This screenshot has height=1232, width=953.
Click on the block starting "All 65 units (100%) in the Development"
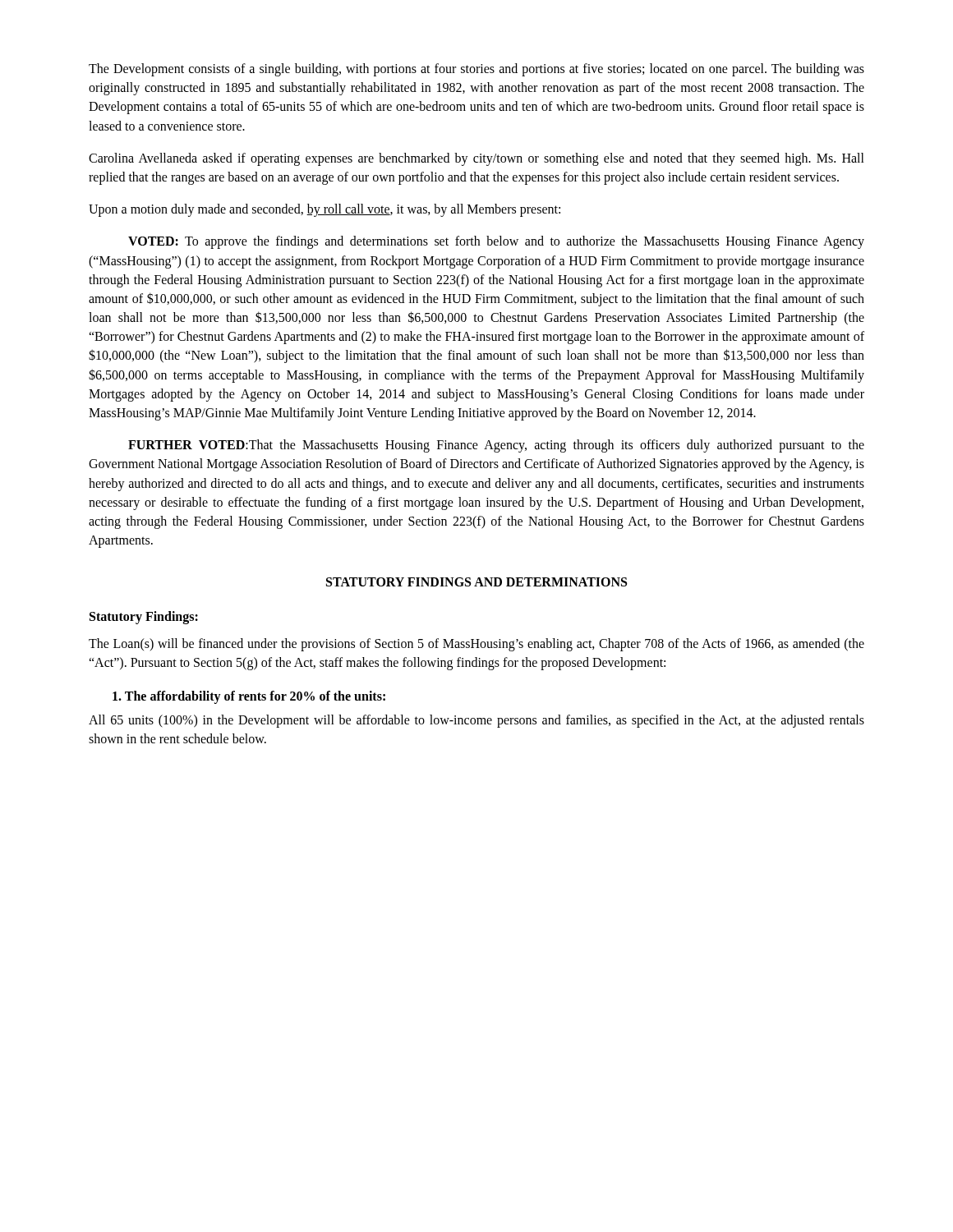tap(476, 730)
